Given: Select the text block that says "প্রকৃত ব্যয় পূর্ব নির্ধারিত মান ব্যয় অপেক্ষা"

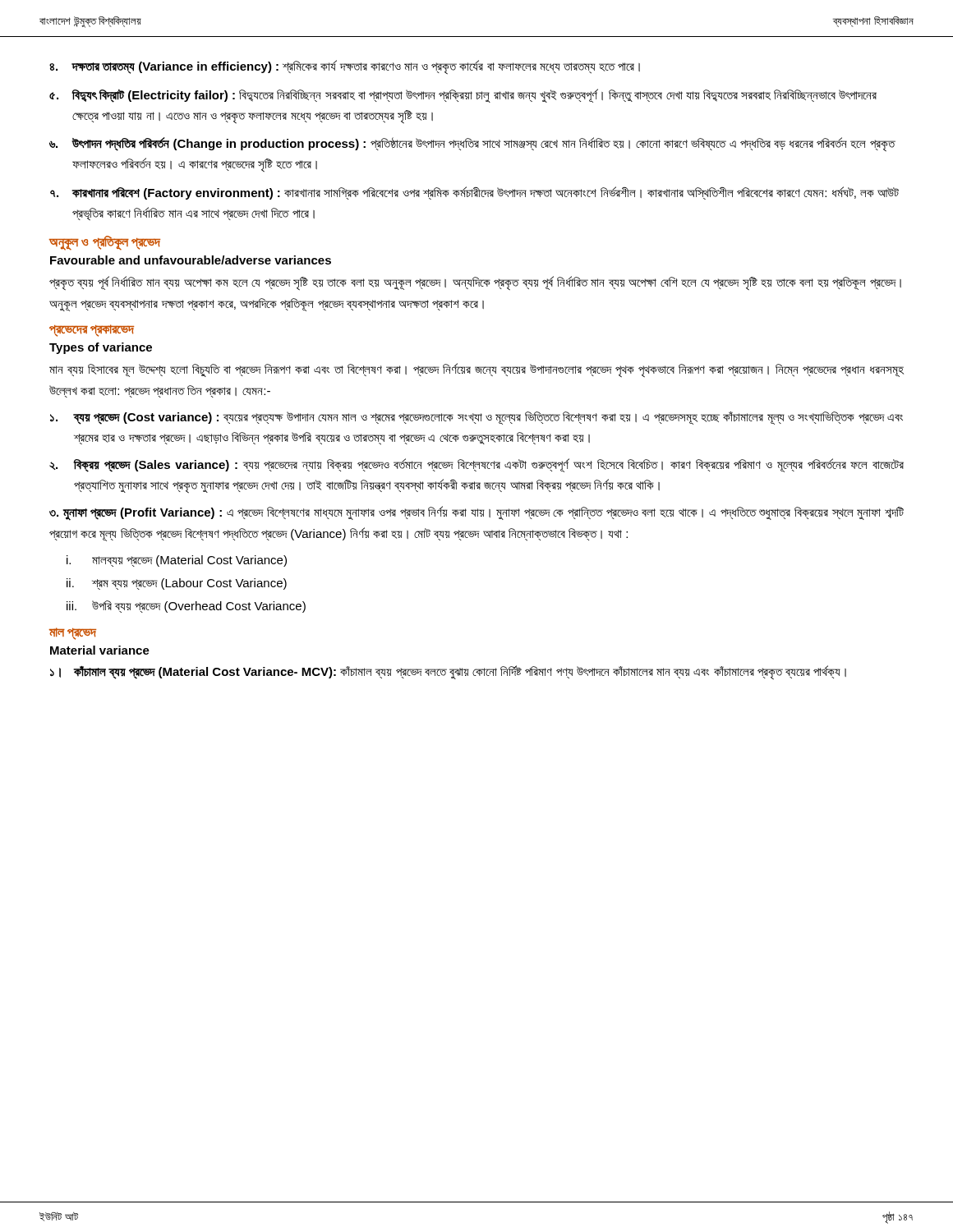Looking at the screenshot, I should tap(476, 293).
